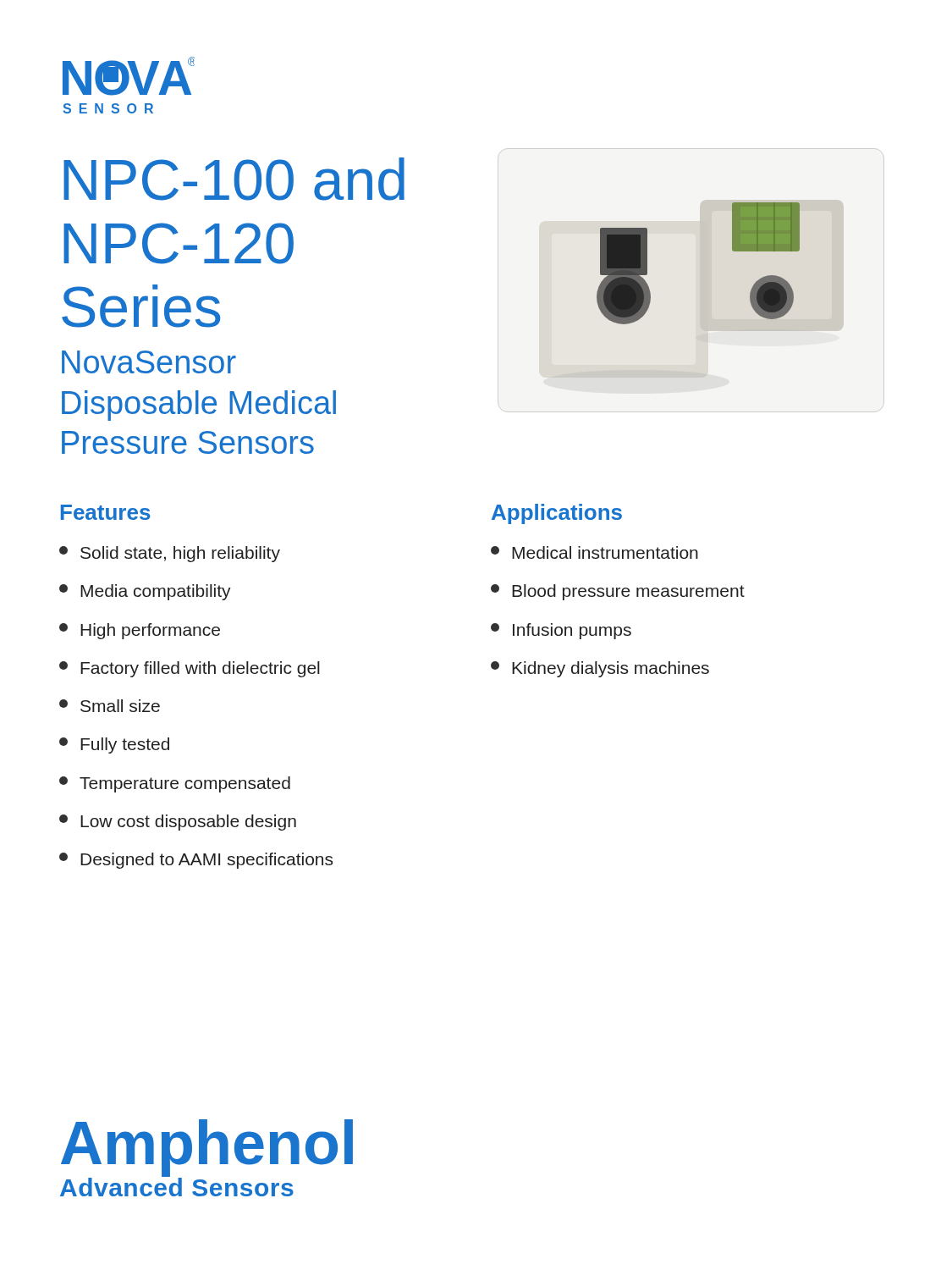
Task: Find the text block starting "High performance"
Action: click(x=140, y=629)
